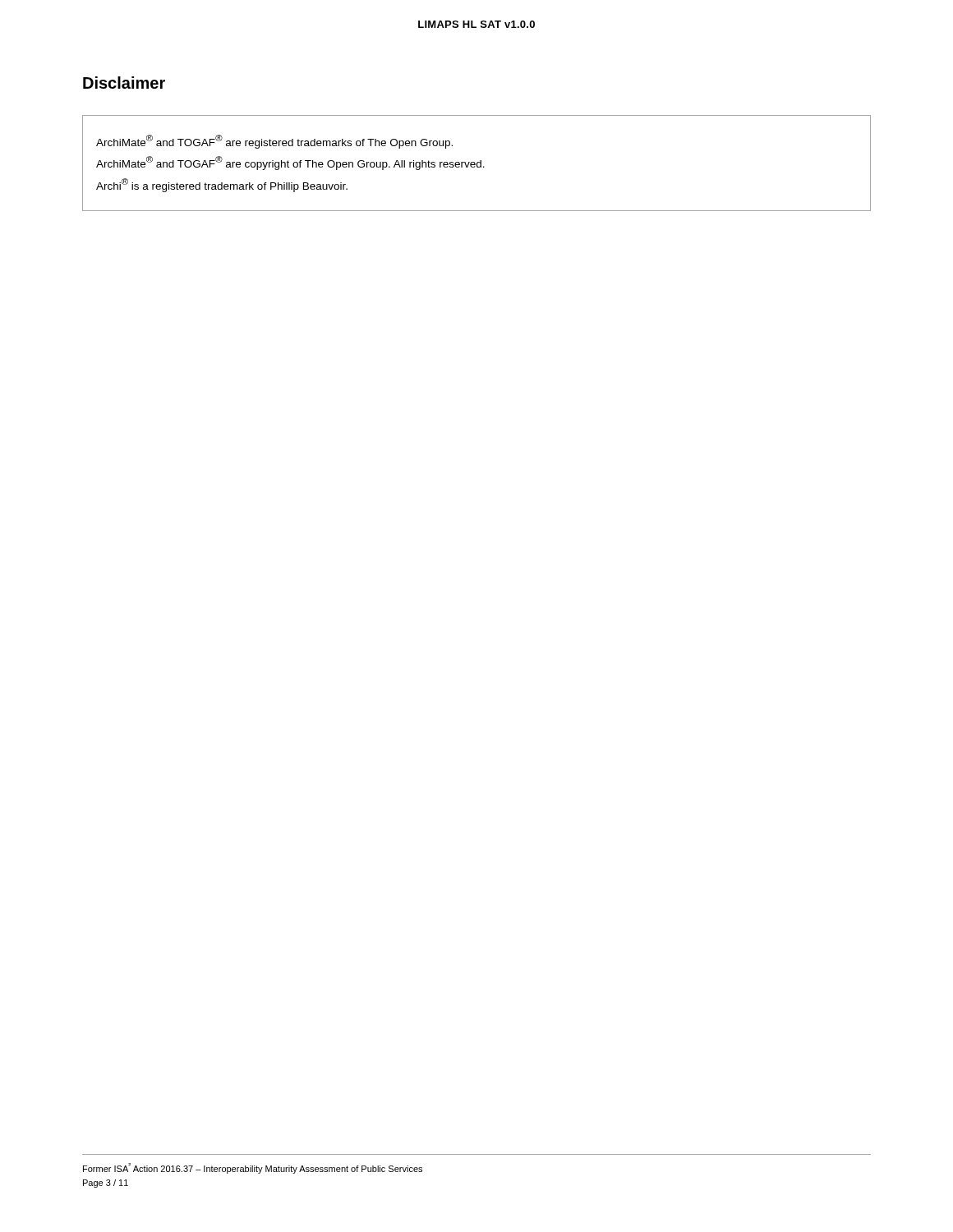This screenshot has width=953, height=1232.
Task: Select the section header
Action: click(124, 83)
